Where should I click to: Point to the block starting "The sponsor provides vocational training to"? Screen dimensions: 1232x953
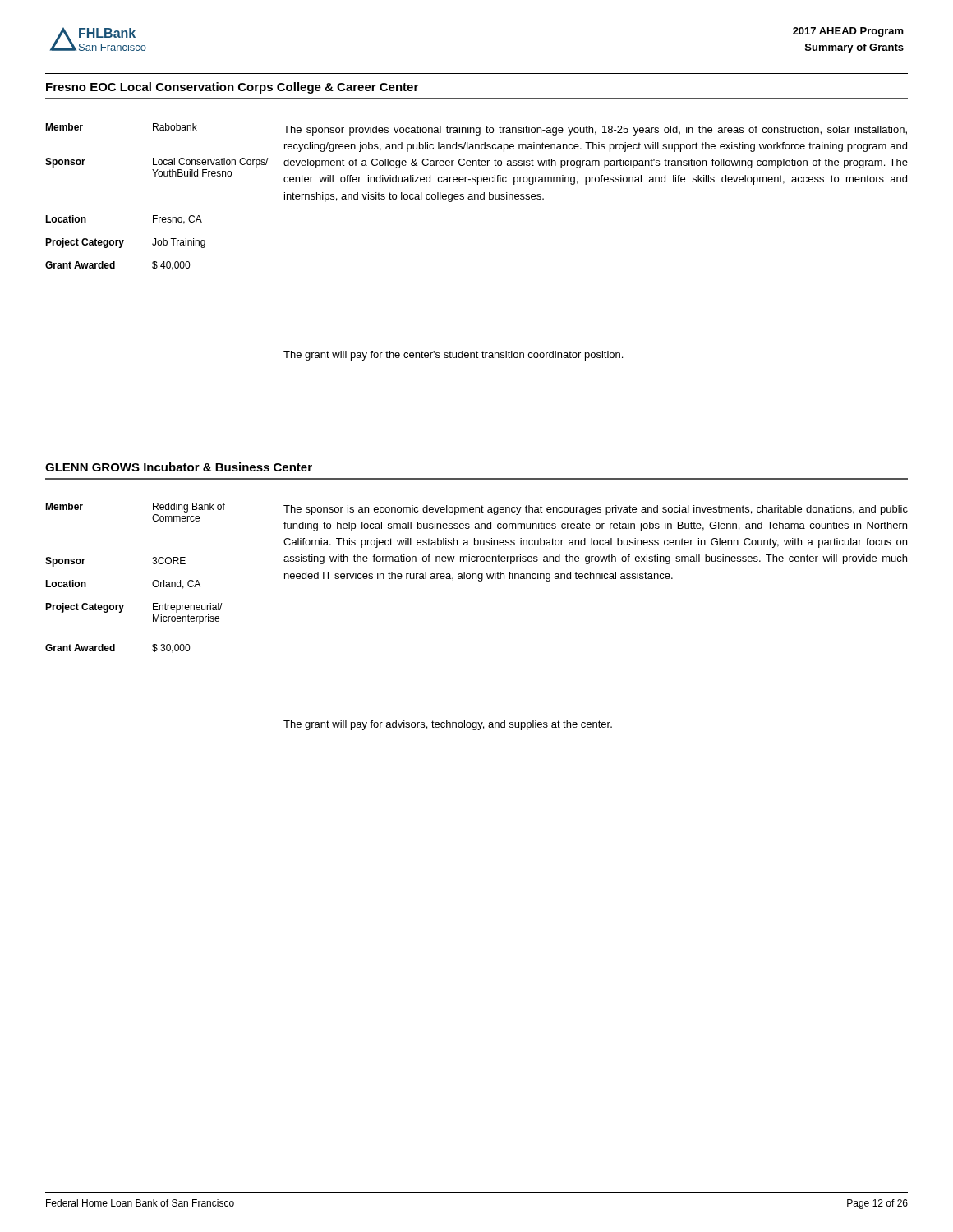[x=596, y=162]
